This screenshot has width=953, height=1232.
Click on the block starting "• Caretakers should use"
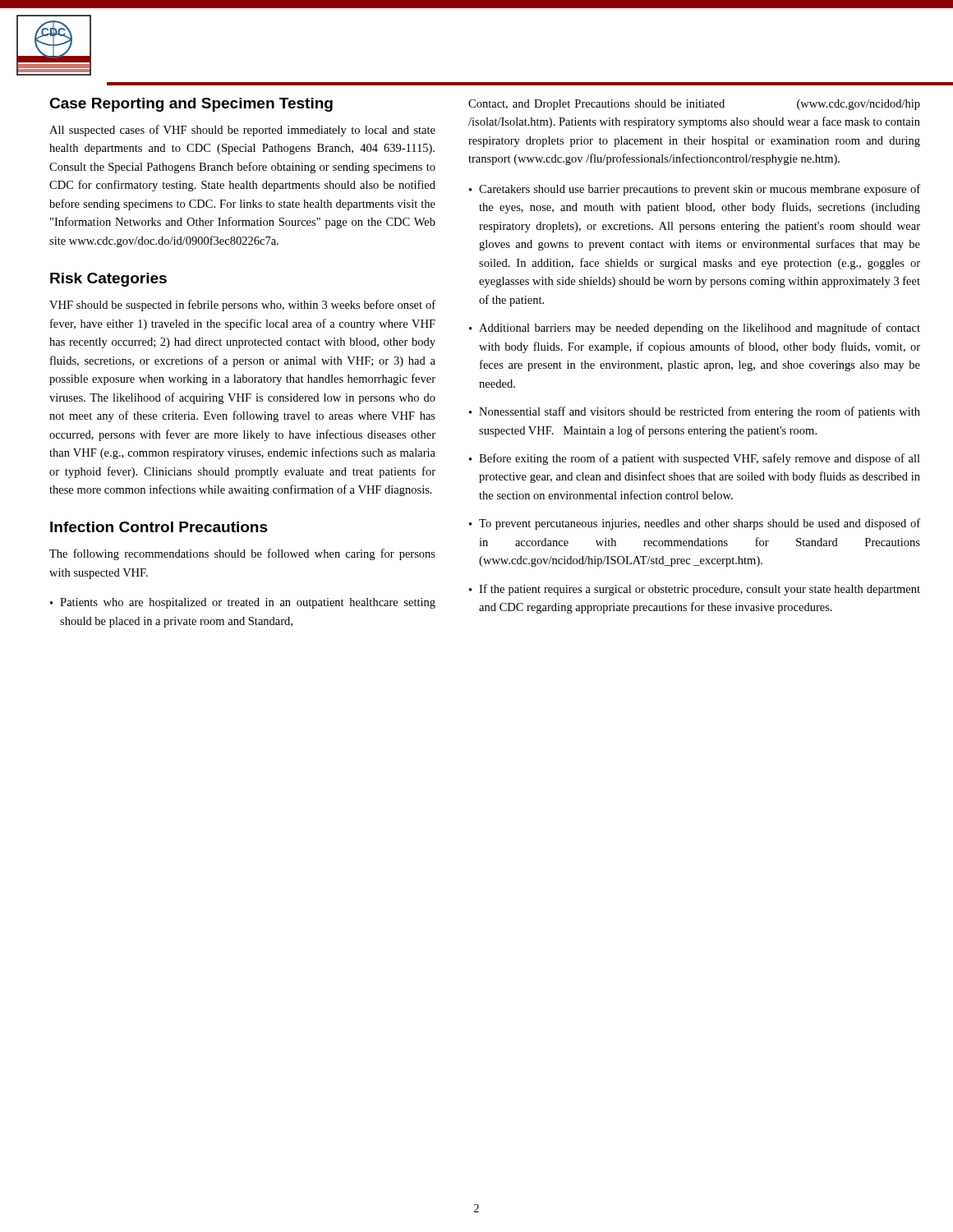pos(694,244)
